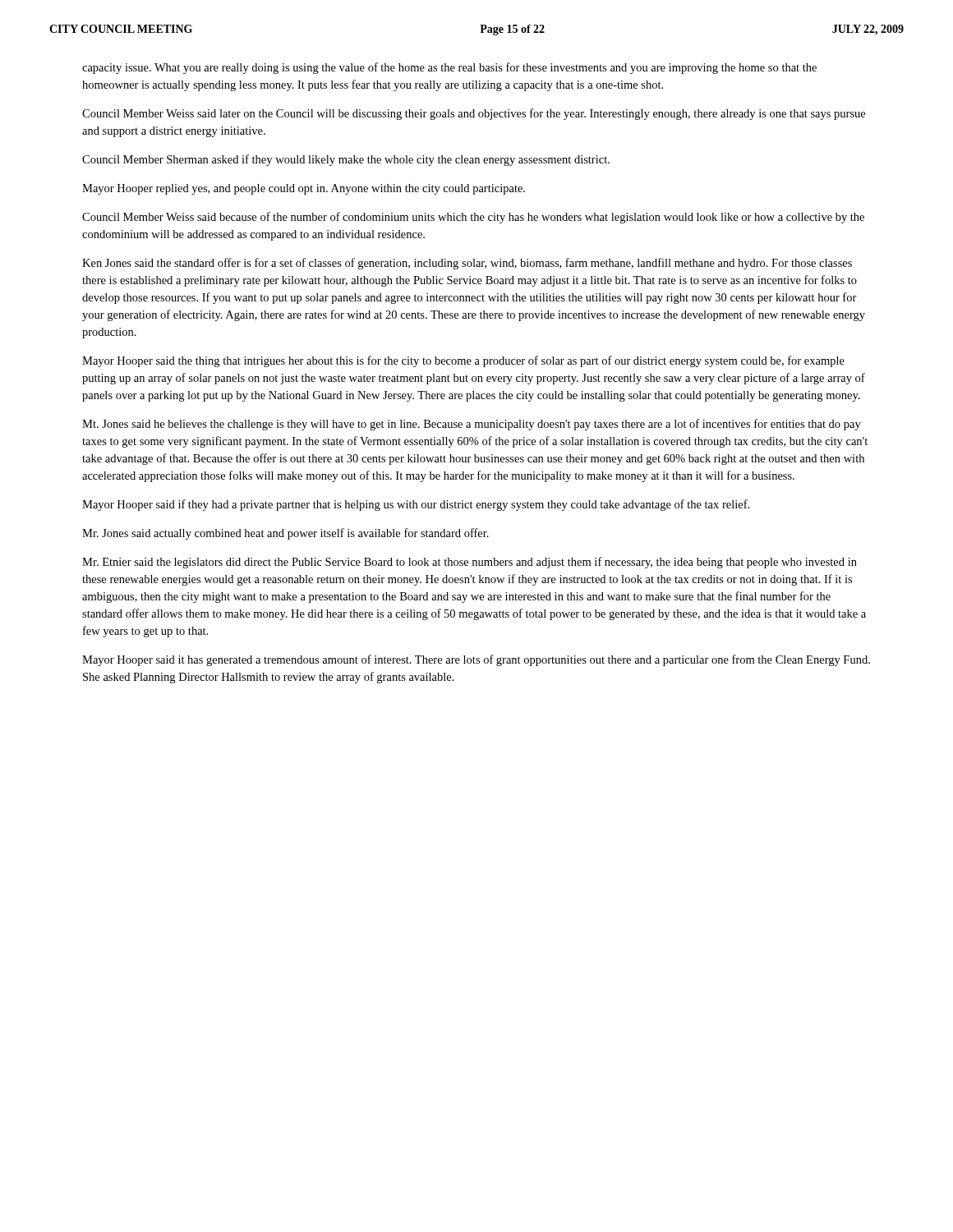Image resolution: width=953 pixels, height=1232 pixels.
Task: Locate the block of text that opens with "Mr. Etnier said the legislators"
Action: pos(474,597)
